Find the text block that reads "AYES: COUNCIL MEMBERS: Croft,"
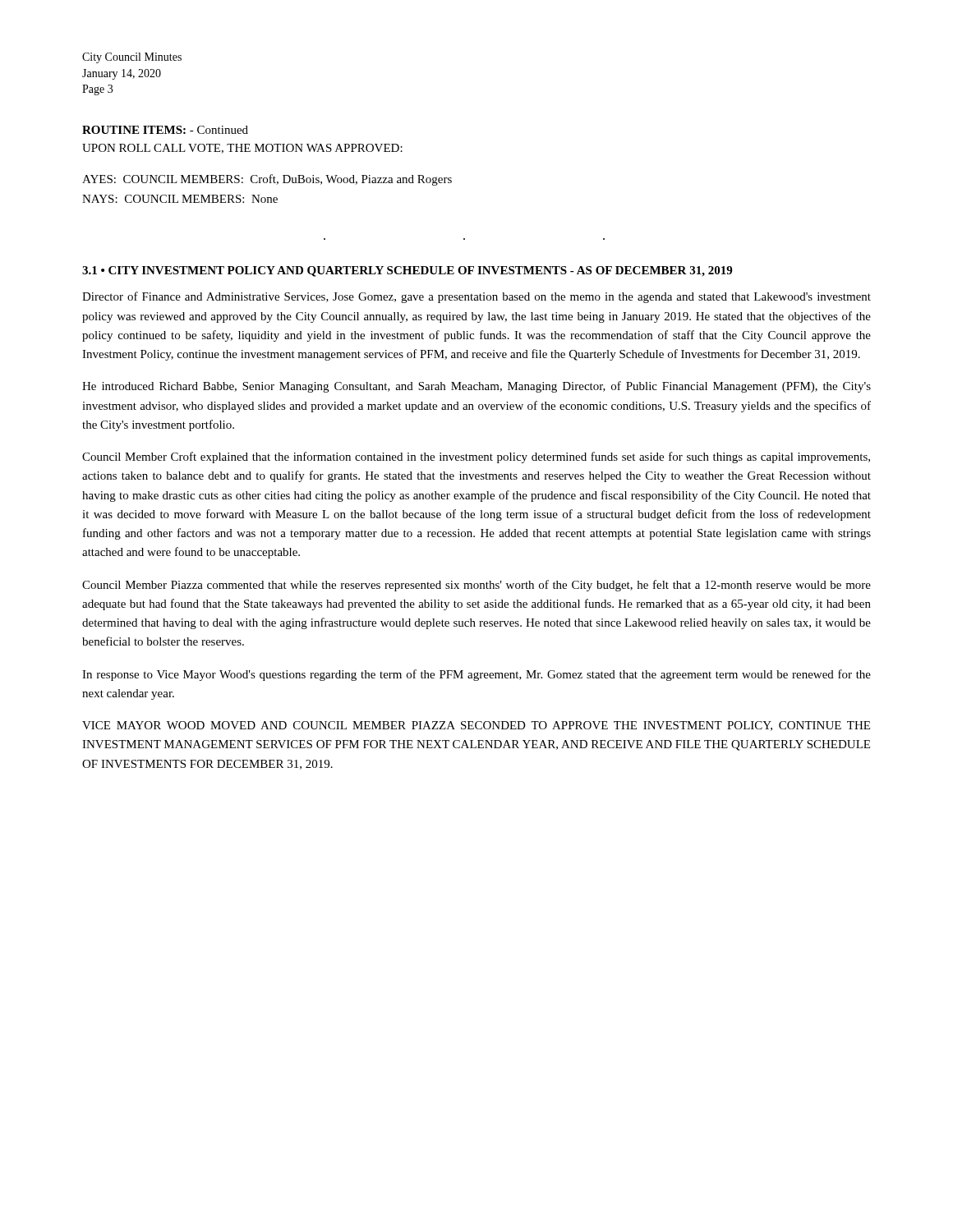 (x=267, y=189)
